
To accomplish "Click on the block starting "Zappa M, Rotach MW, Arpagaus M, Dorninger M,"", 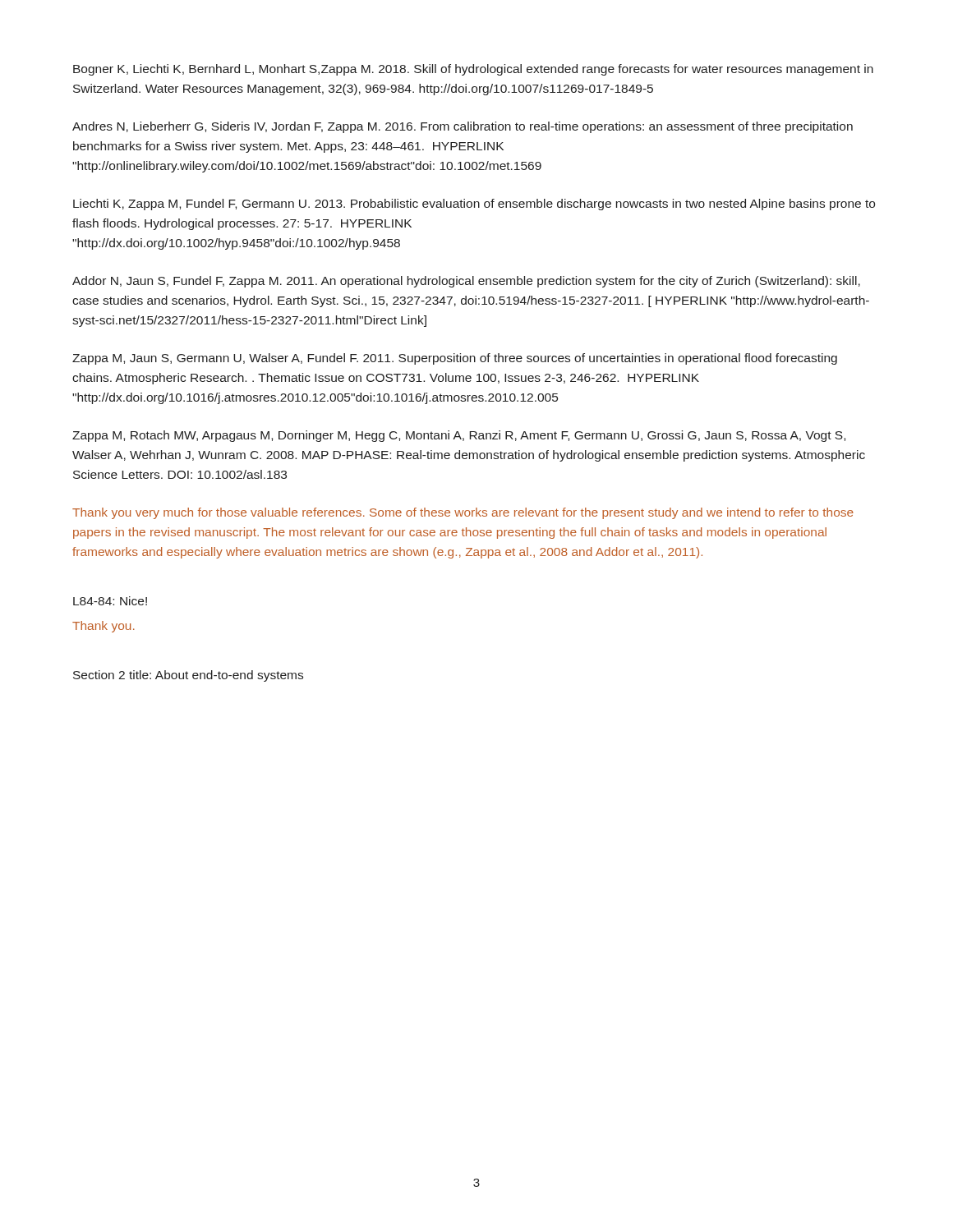I will (x=469, y=455).
